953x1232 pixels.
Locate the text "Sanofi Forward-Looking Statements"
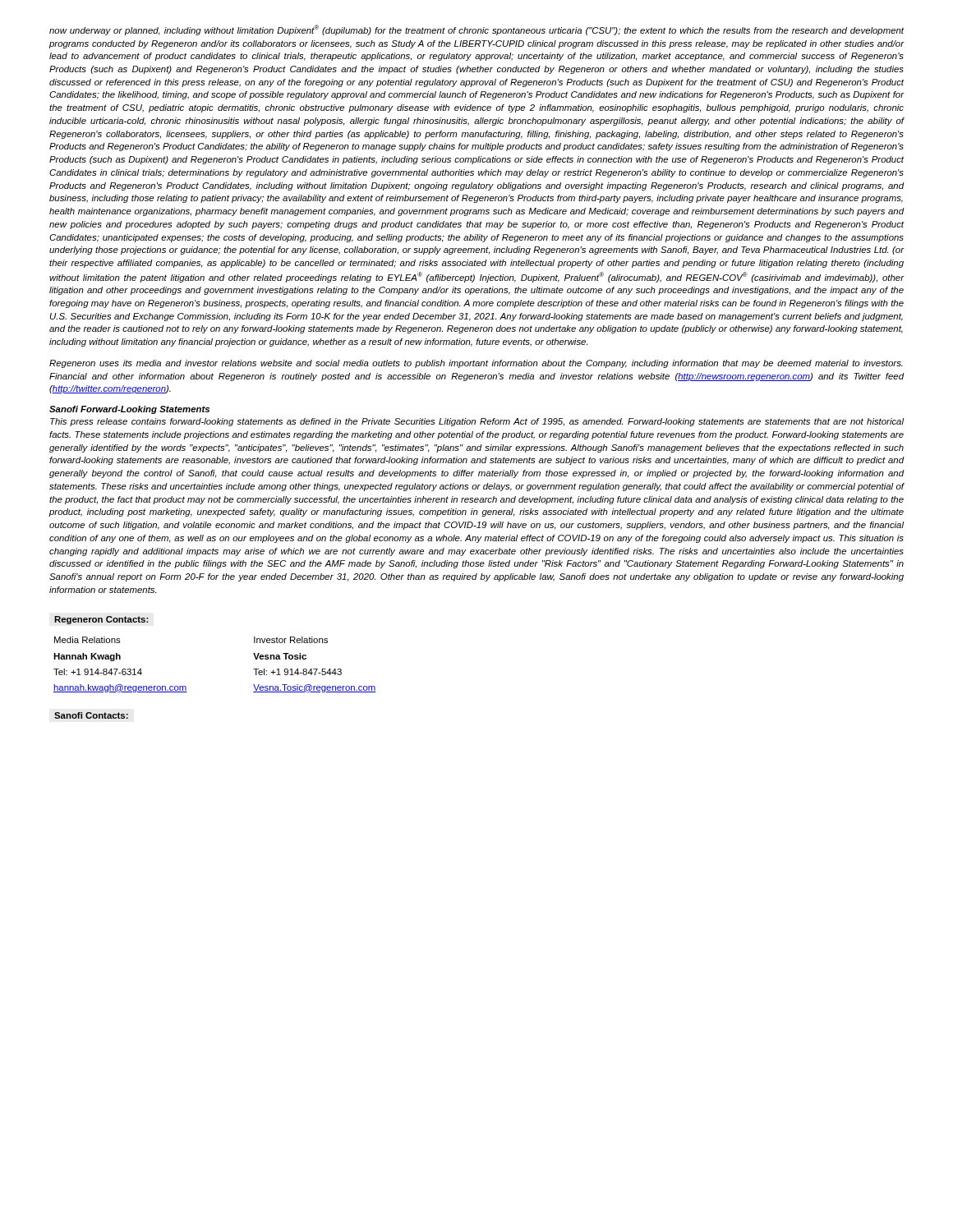point(130,409)
